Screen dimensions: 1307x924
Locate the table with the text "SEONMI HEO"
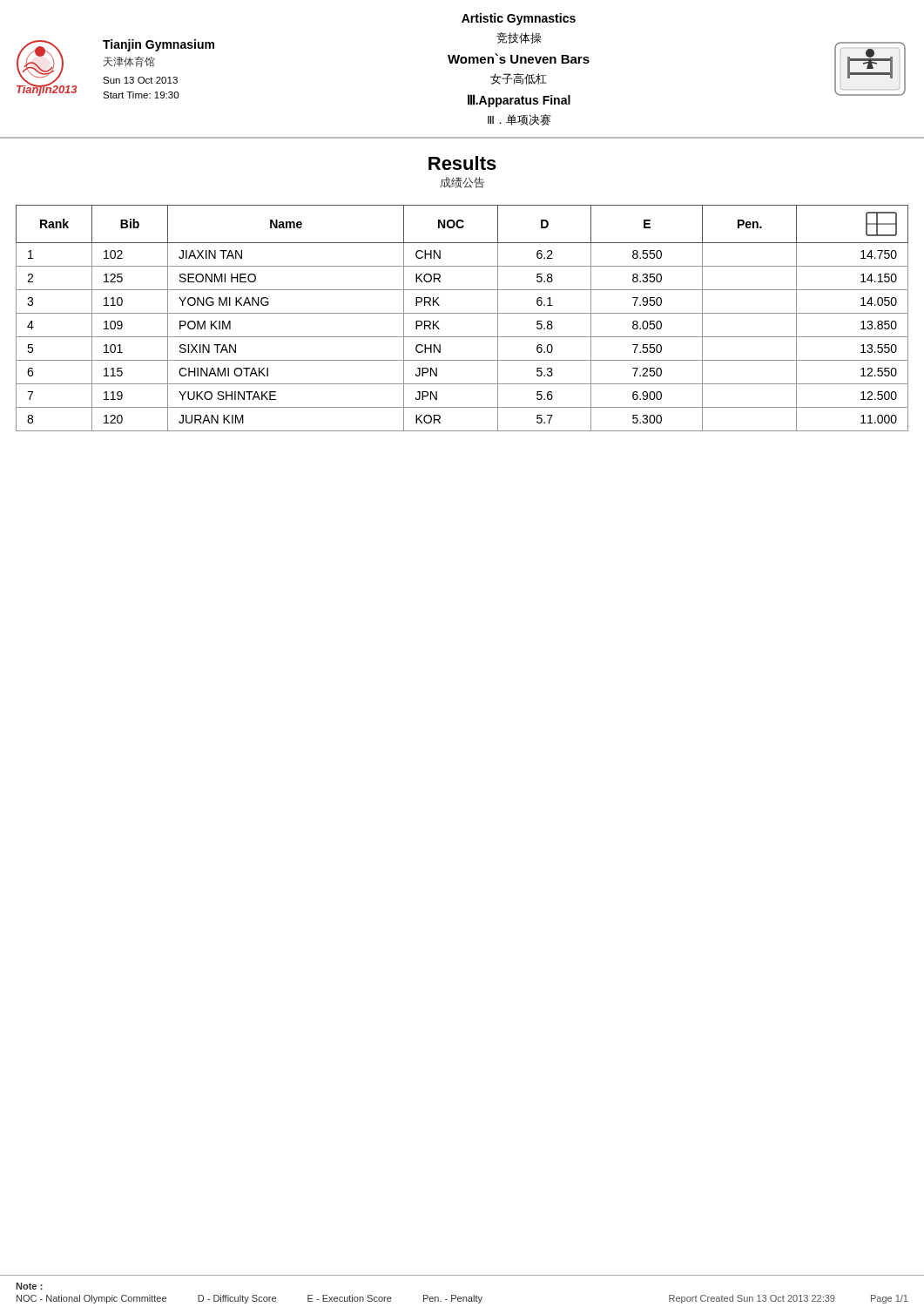[462, 314]
